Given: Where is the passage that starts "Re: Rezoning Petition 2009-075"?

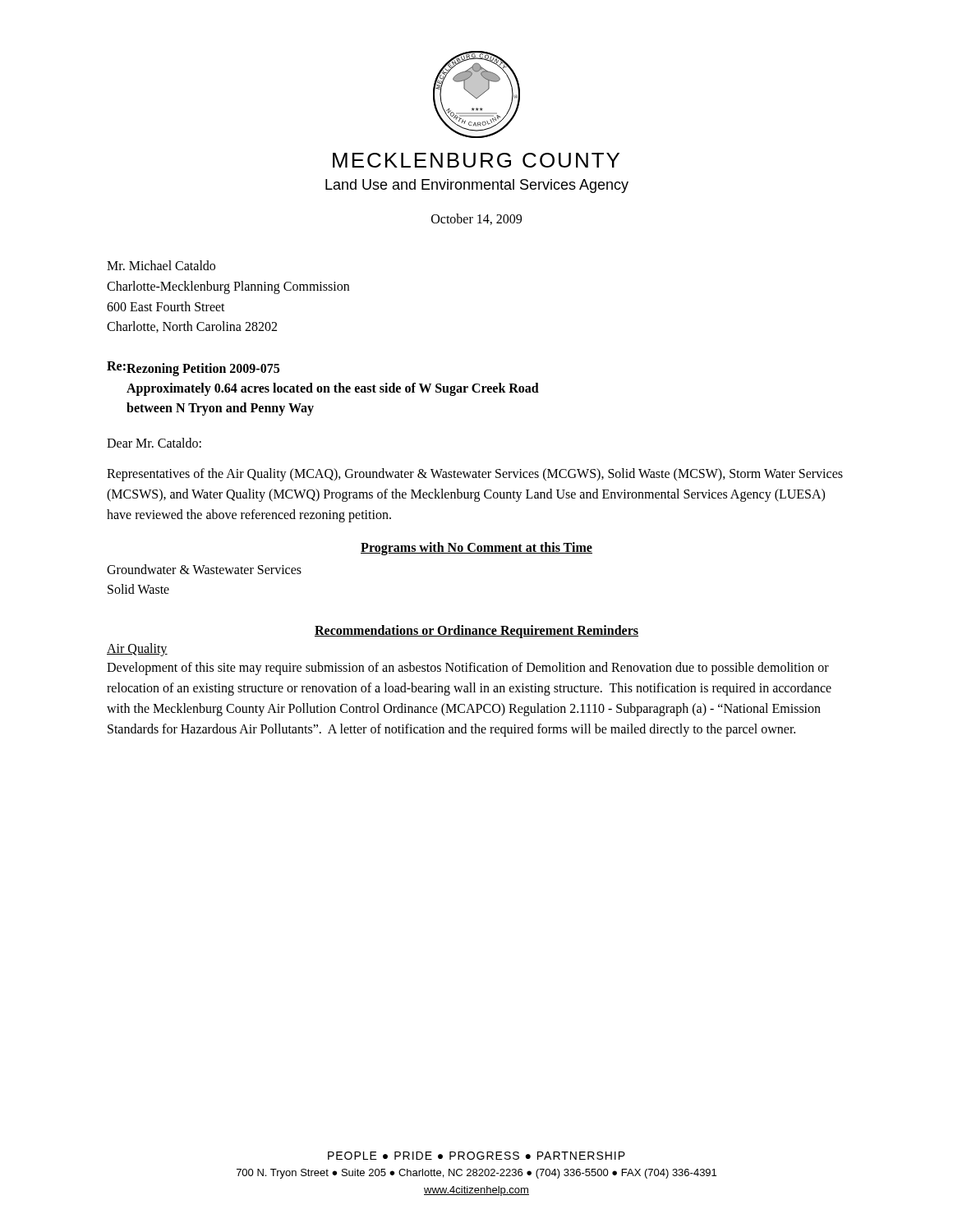Looking at the screenshot, I should point(323,389).
